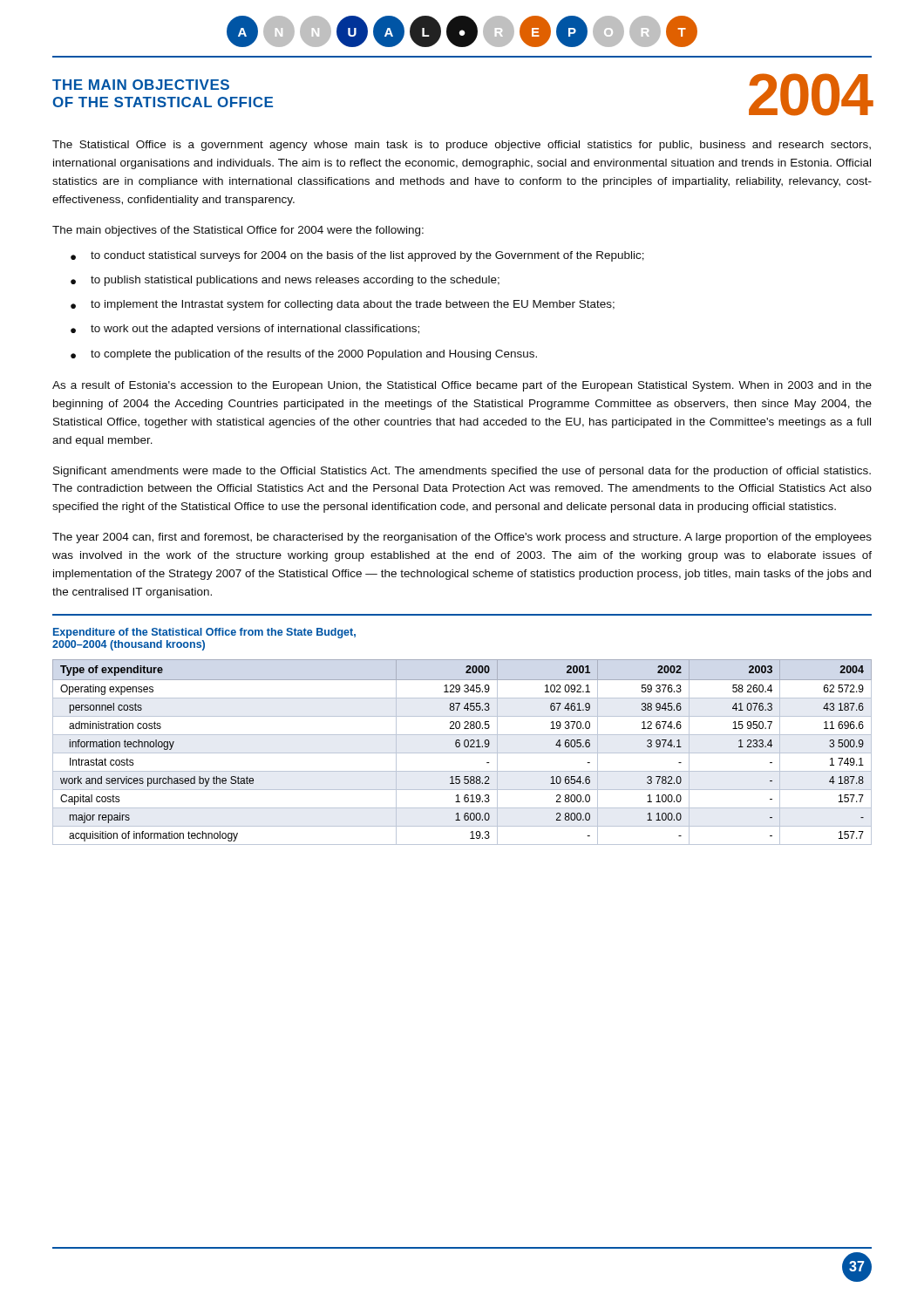
Task: Find a table
Action: pos(462,752)
